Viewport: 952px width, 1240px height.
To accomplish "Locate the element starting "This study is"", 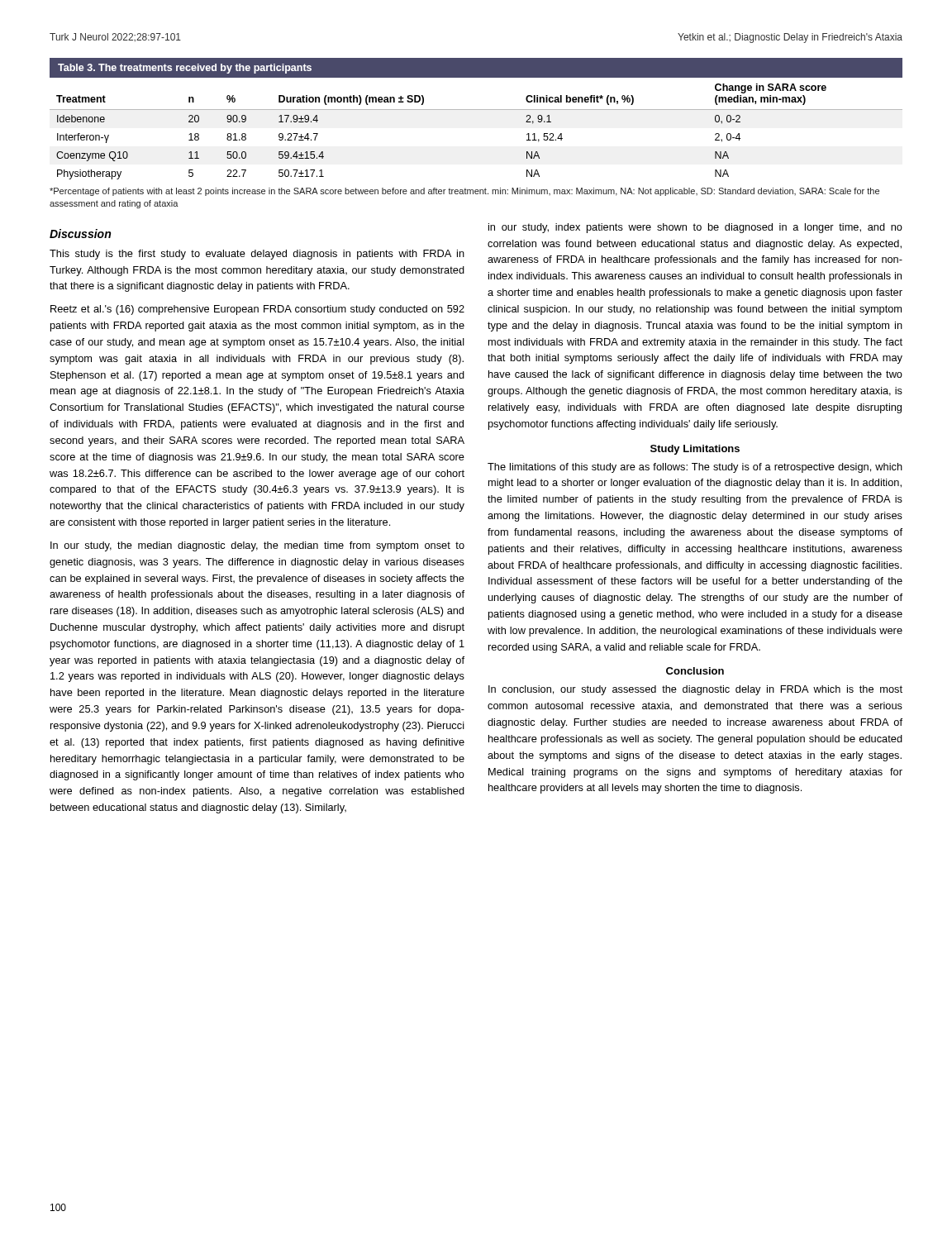I will pyautogui.click(x=257, y=270).
